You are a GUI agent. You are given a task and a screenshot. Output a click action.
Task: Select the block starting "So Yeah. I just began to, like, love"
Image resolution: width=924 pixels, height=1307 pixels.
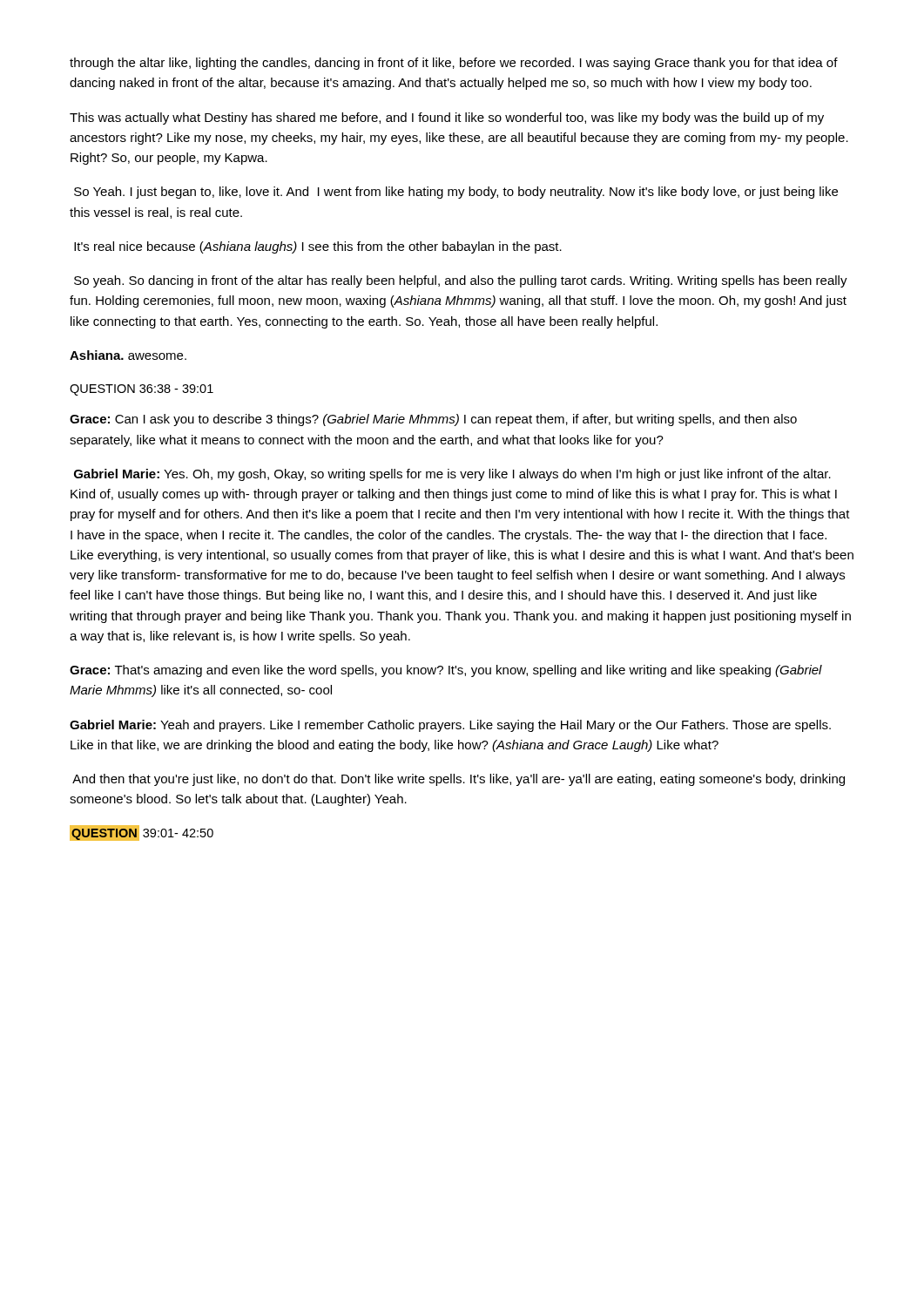pos(454,202)
